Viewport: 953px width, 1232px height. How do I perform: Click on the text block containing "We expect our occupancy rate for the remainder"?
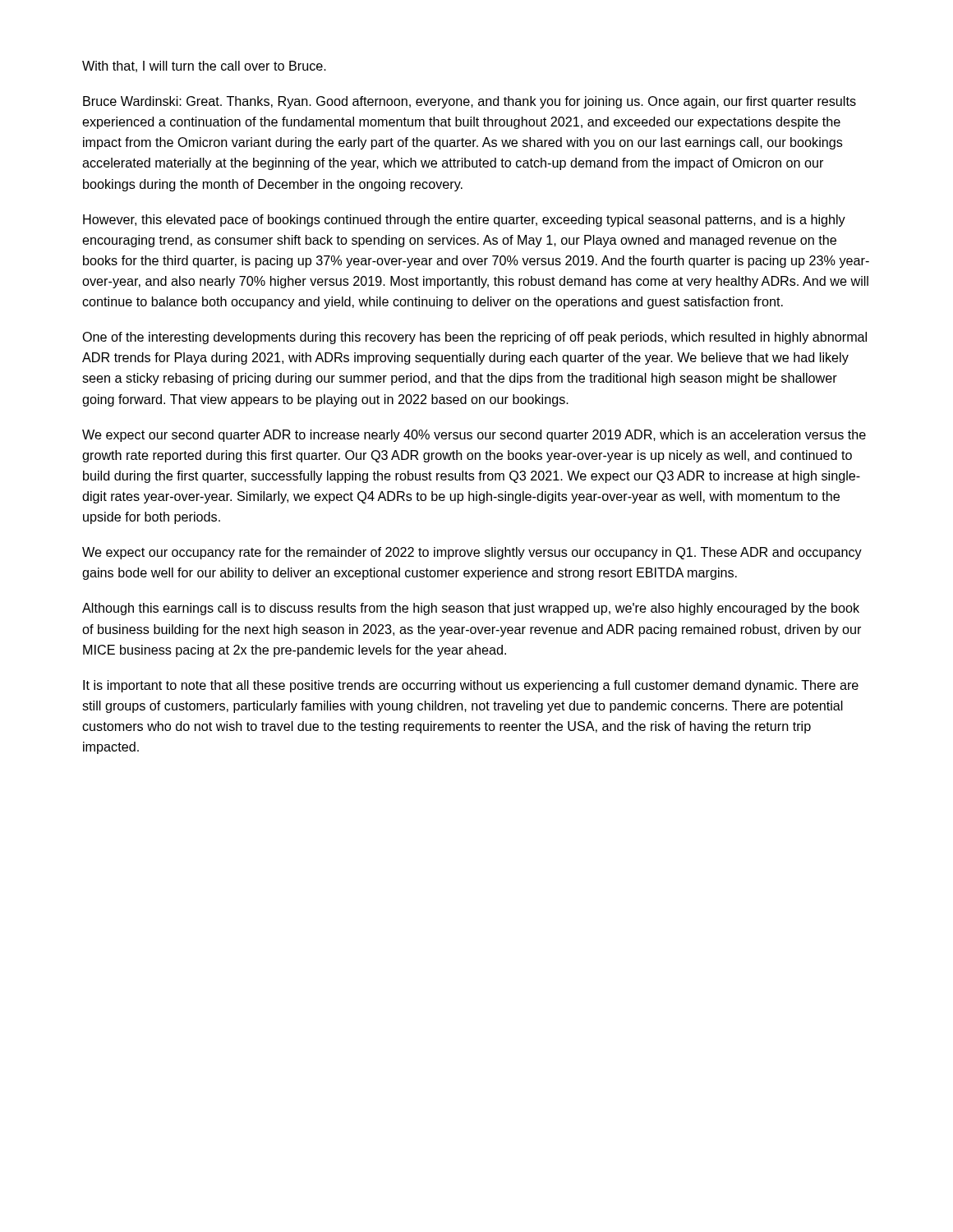[x=472, y=562]
